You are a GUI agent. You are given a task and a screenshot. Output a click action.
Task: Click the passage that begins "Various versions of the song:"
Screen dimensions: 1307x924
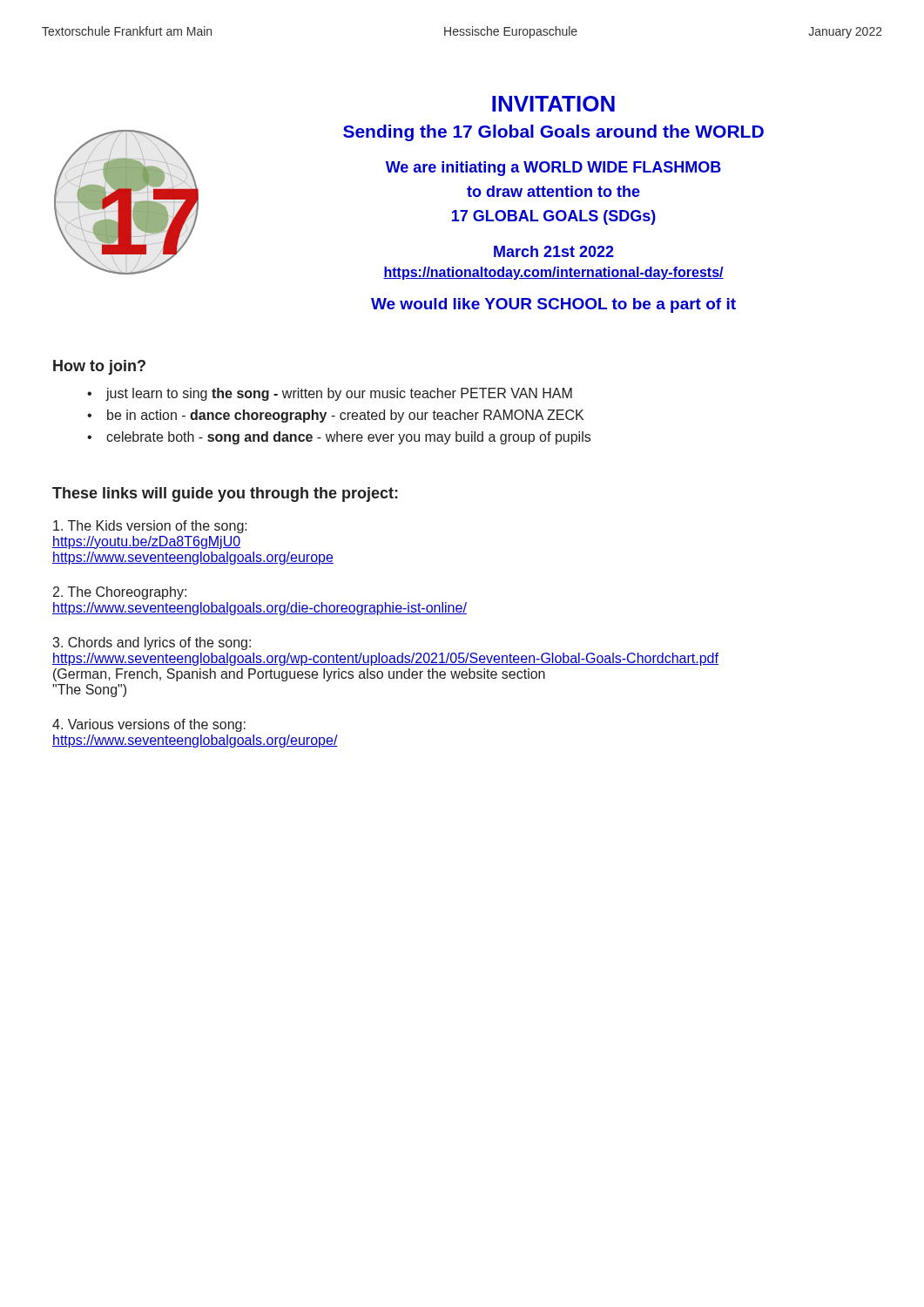pyautogui.click(x=195, y=732)
